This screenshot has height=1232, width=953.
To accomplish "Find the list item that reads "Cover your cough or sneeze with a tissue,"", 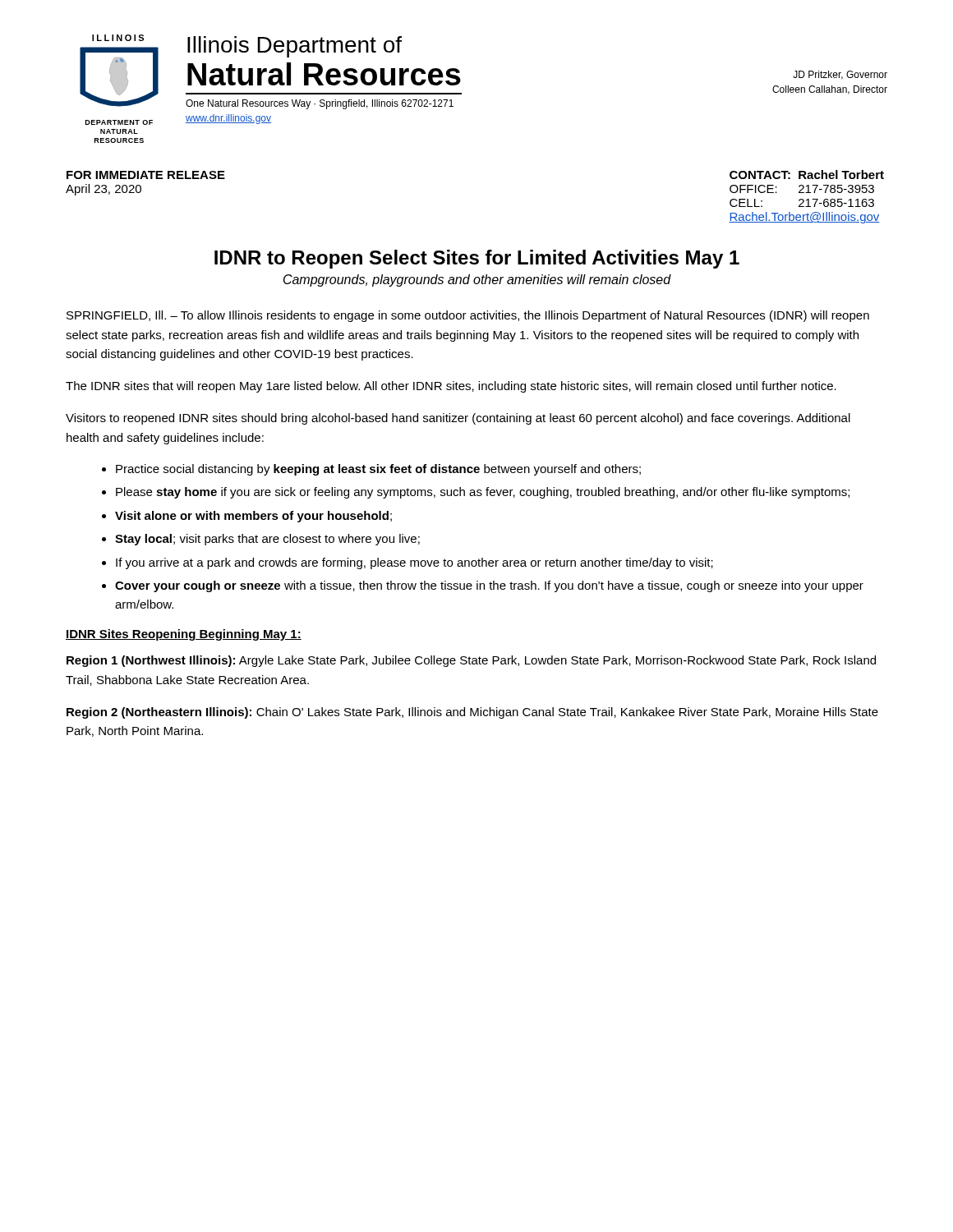I will [x=489, y=595].
